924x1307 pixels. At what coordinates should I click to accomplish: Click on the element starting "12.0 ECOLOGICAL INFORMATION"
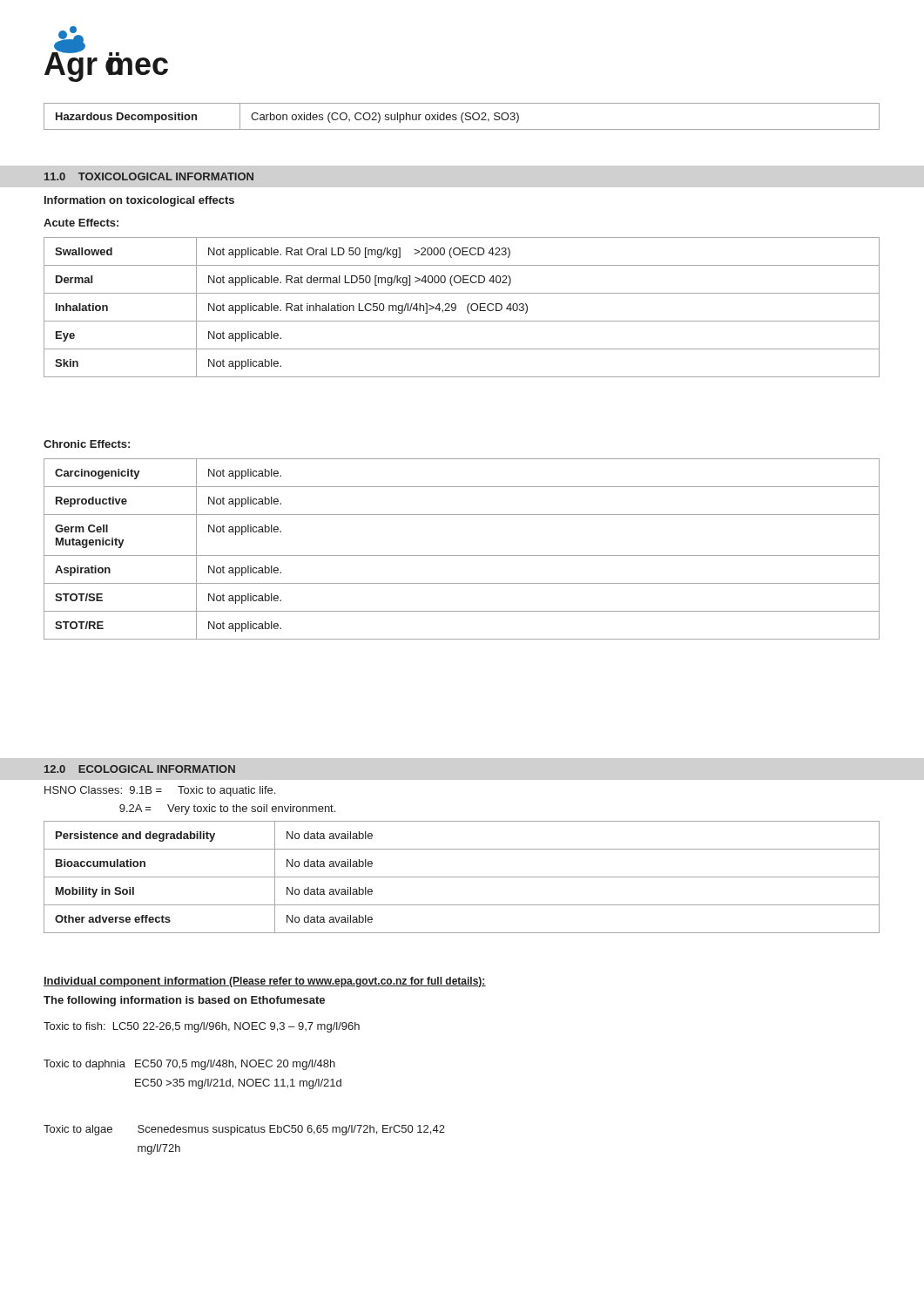[x=140, y=769]
